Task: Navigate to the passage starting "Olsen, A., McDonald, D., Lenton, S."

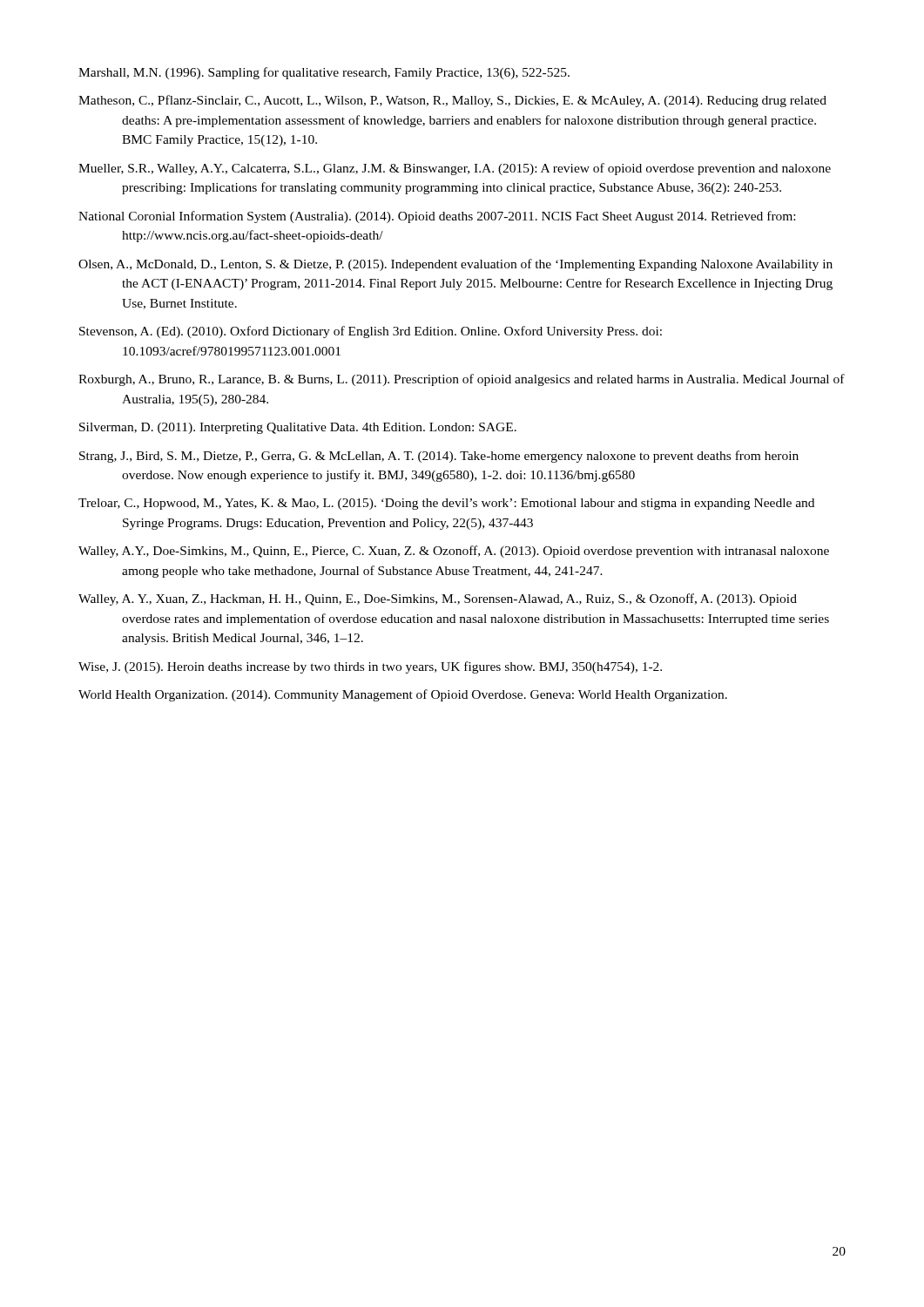Action: [456, 283]
